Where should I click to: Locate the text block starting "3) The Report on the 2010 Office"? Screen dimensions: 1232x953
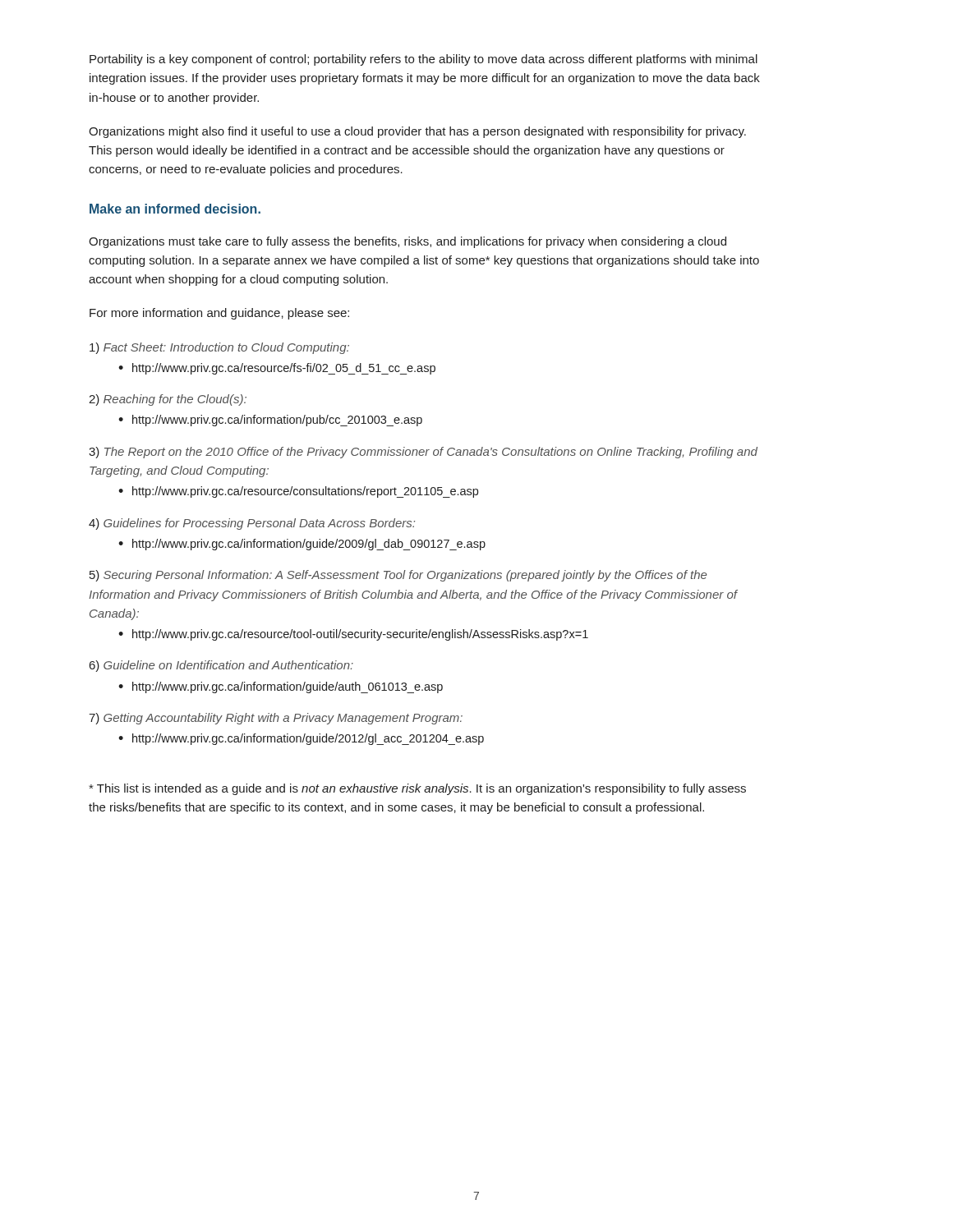coord(423,453)
